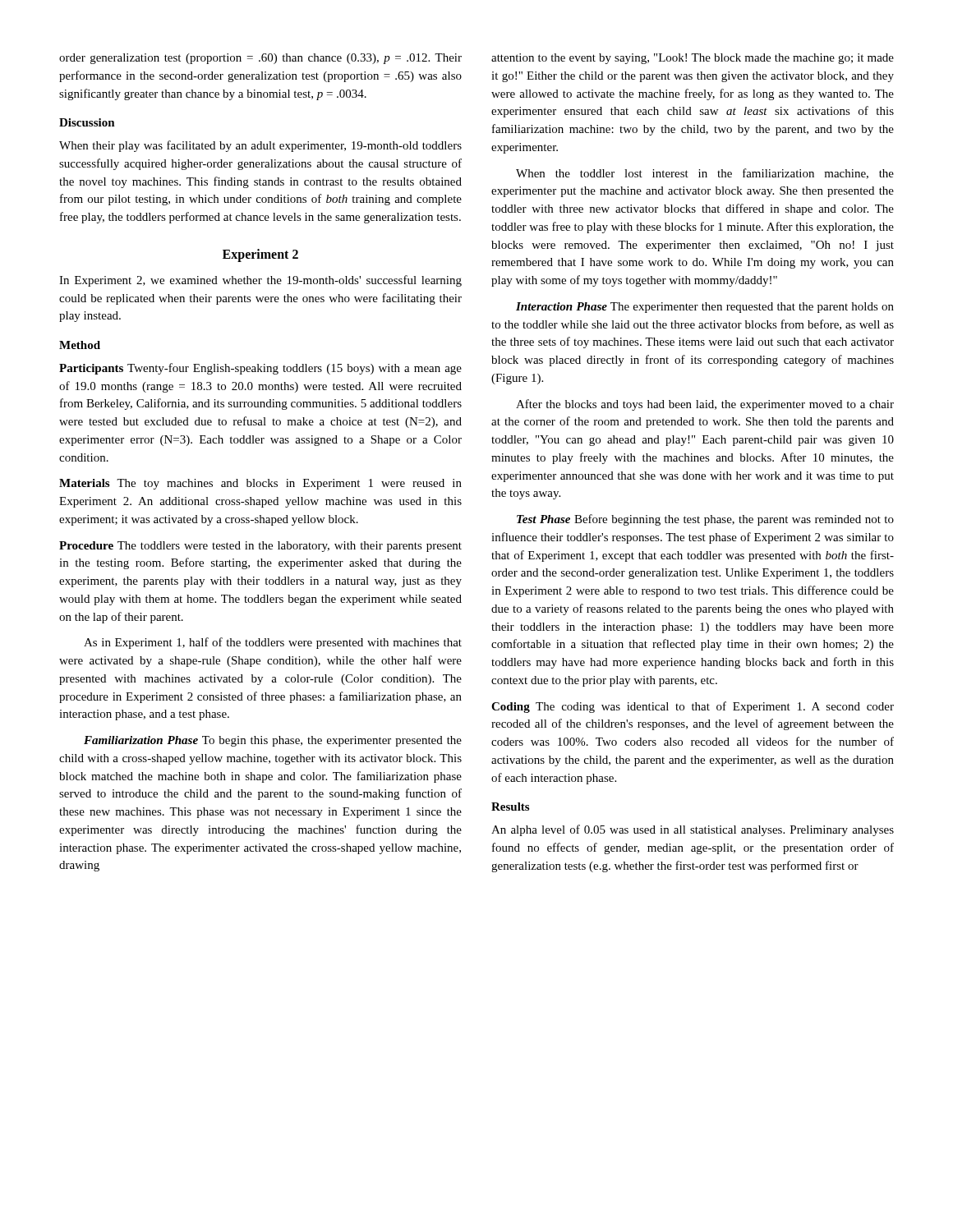The height and width of the screenshot is (1232, 953).
Task: Select the text block starting "Materials The toy machines and blocks in Experiment"
Action: (x=260, y=502)
